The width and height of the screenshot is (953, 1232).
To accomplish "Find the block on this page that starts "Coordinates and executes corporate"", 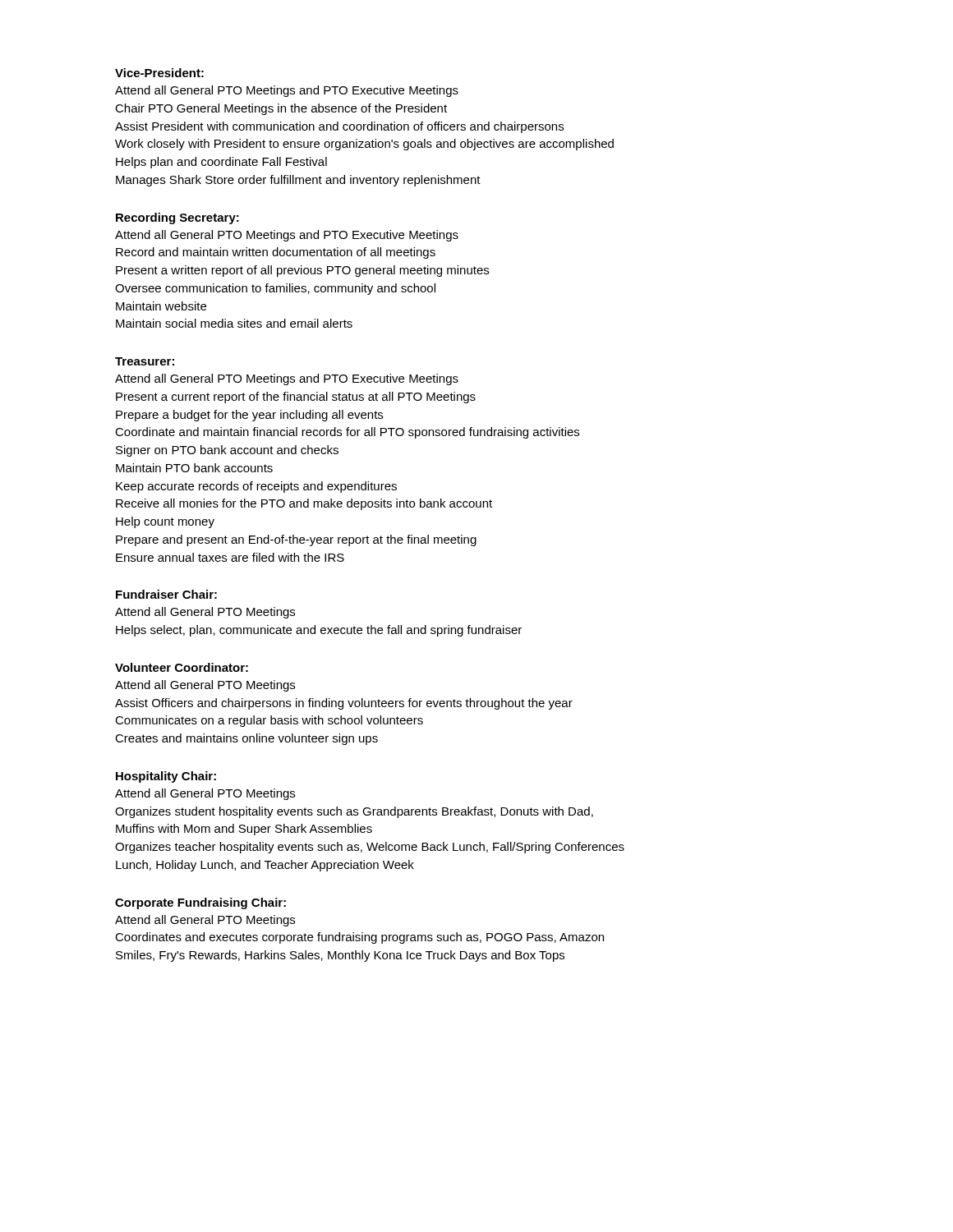I will [360, 946].
